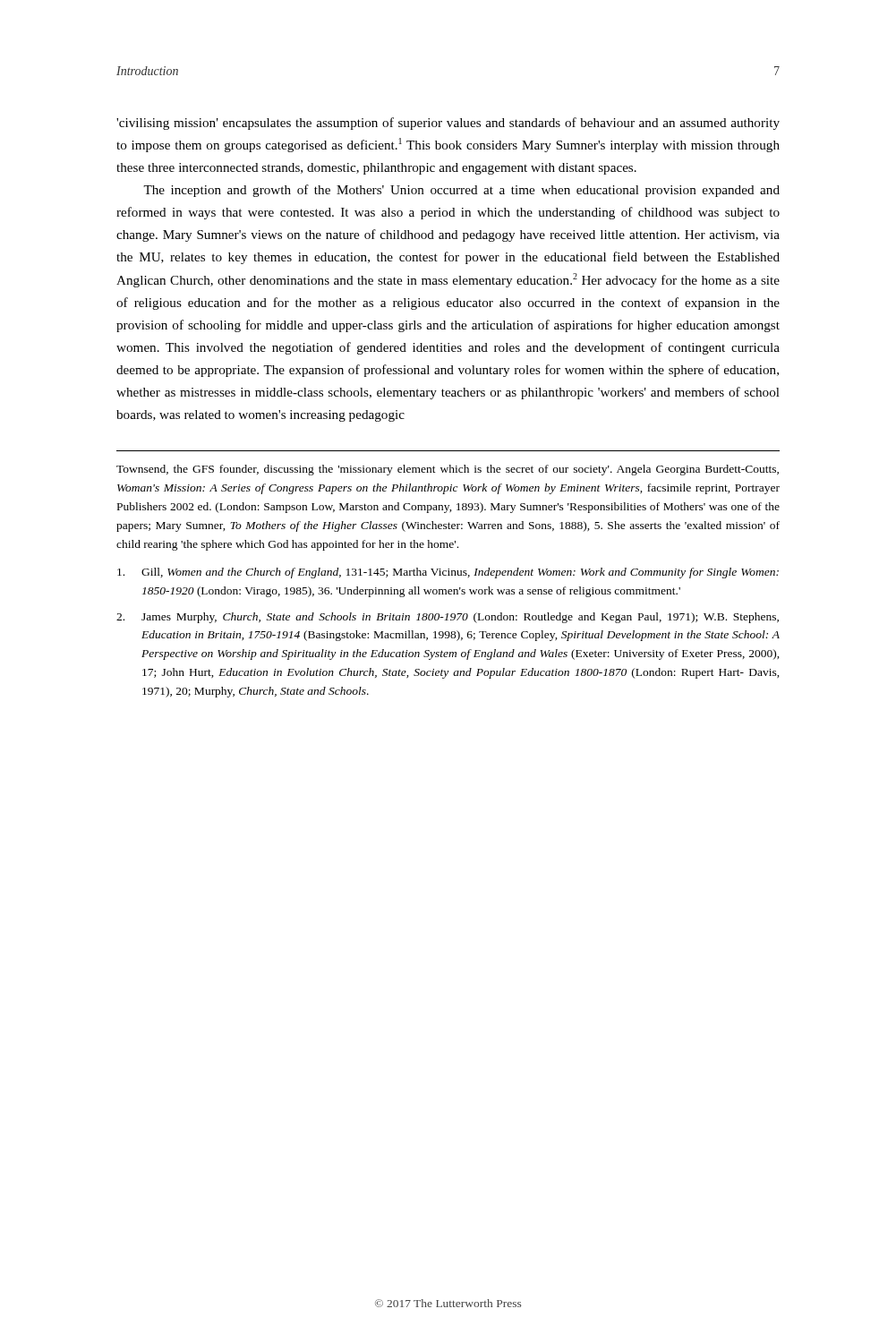Point to the block beginning "Gill, Women and"

(448, 582)
